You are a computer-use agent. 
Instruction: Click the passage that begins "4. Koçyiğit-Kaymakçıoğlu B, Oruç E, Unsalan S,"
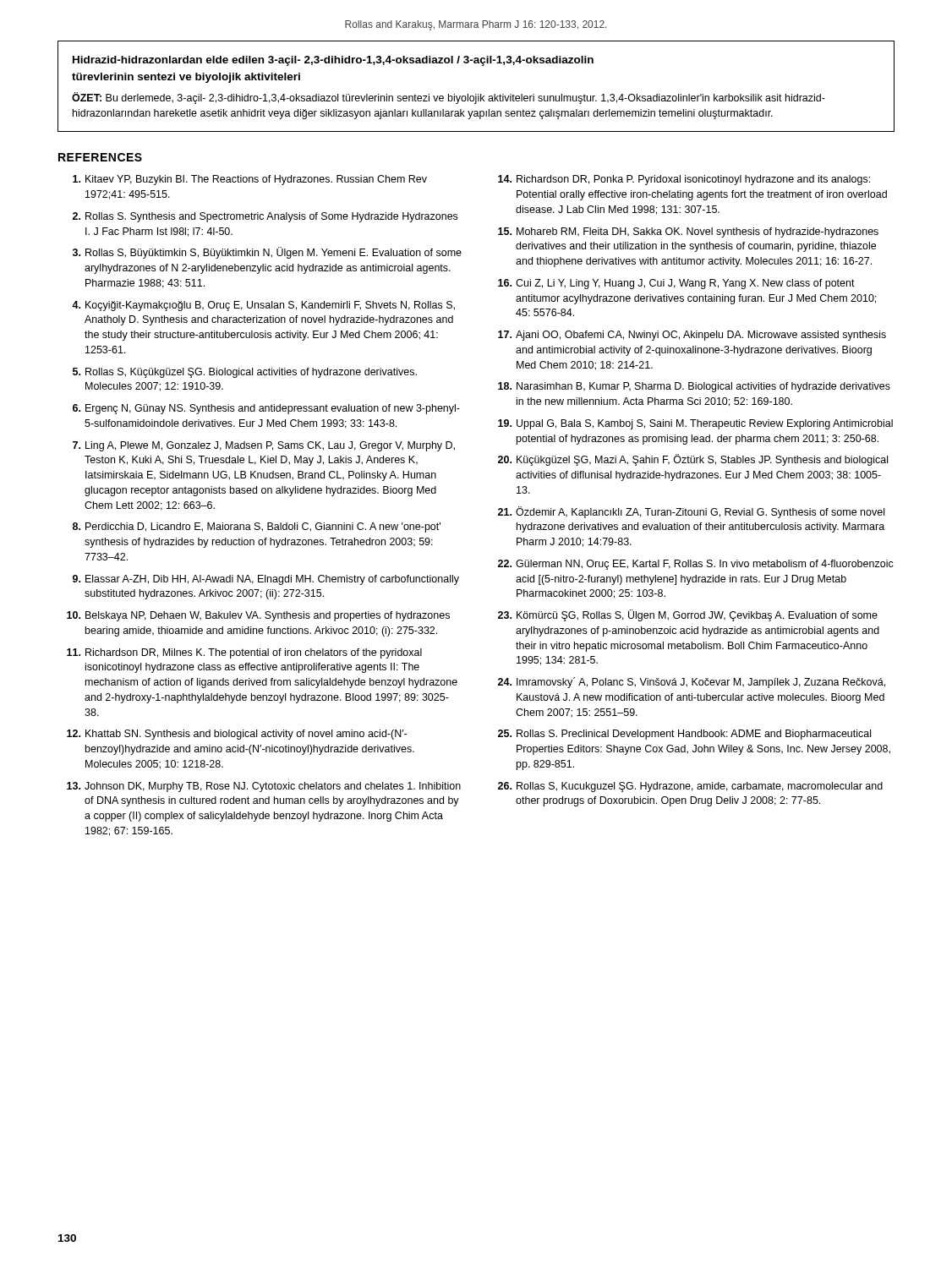[x=260, y=328]
